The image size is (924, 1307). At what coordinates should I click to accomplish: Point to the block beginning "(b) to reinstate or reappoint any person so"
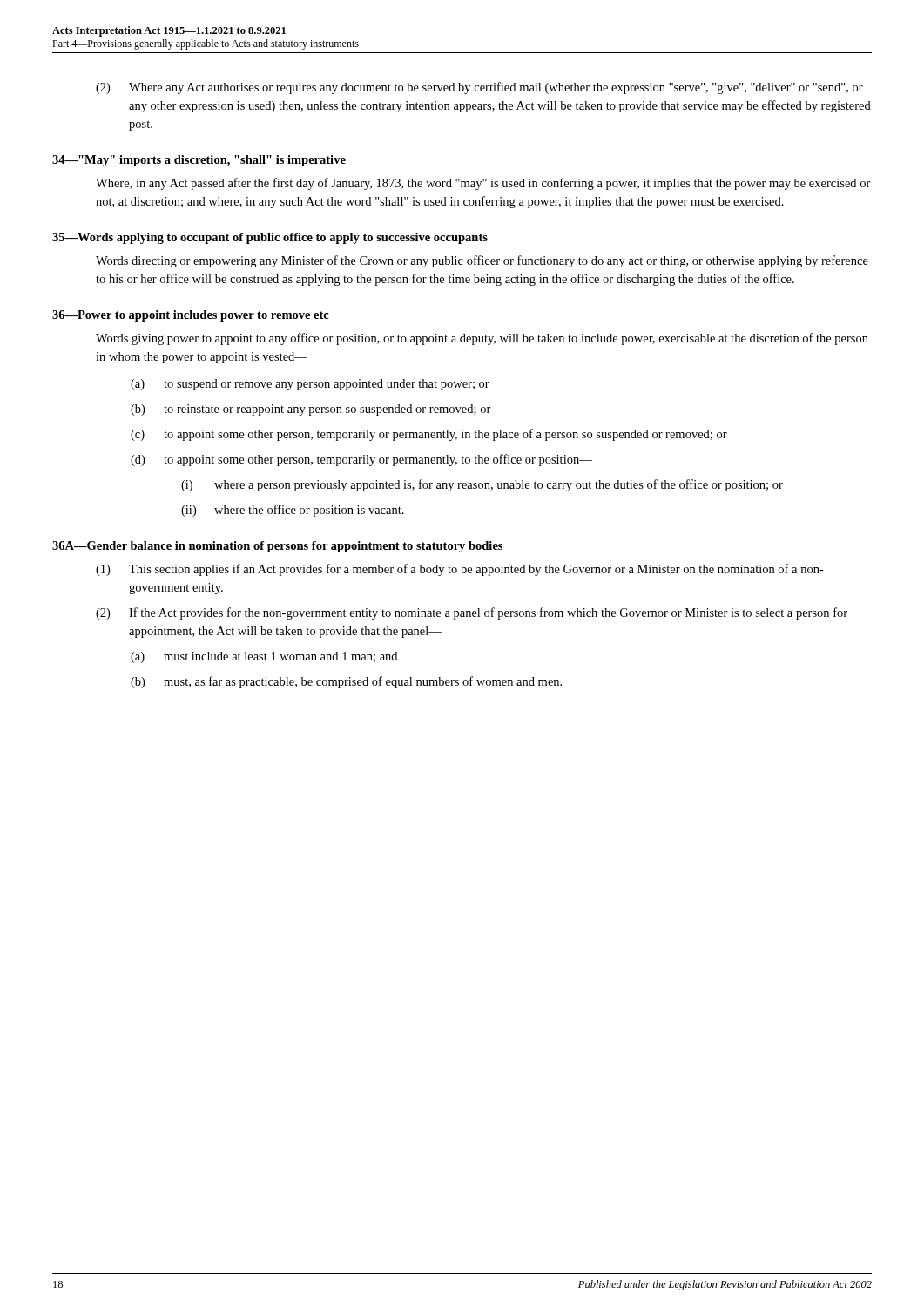(x=501, y=409)
